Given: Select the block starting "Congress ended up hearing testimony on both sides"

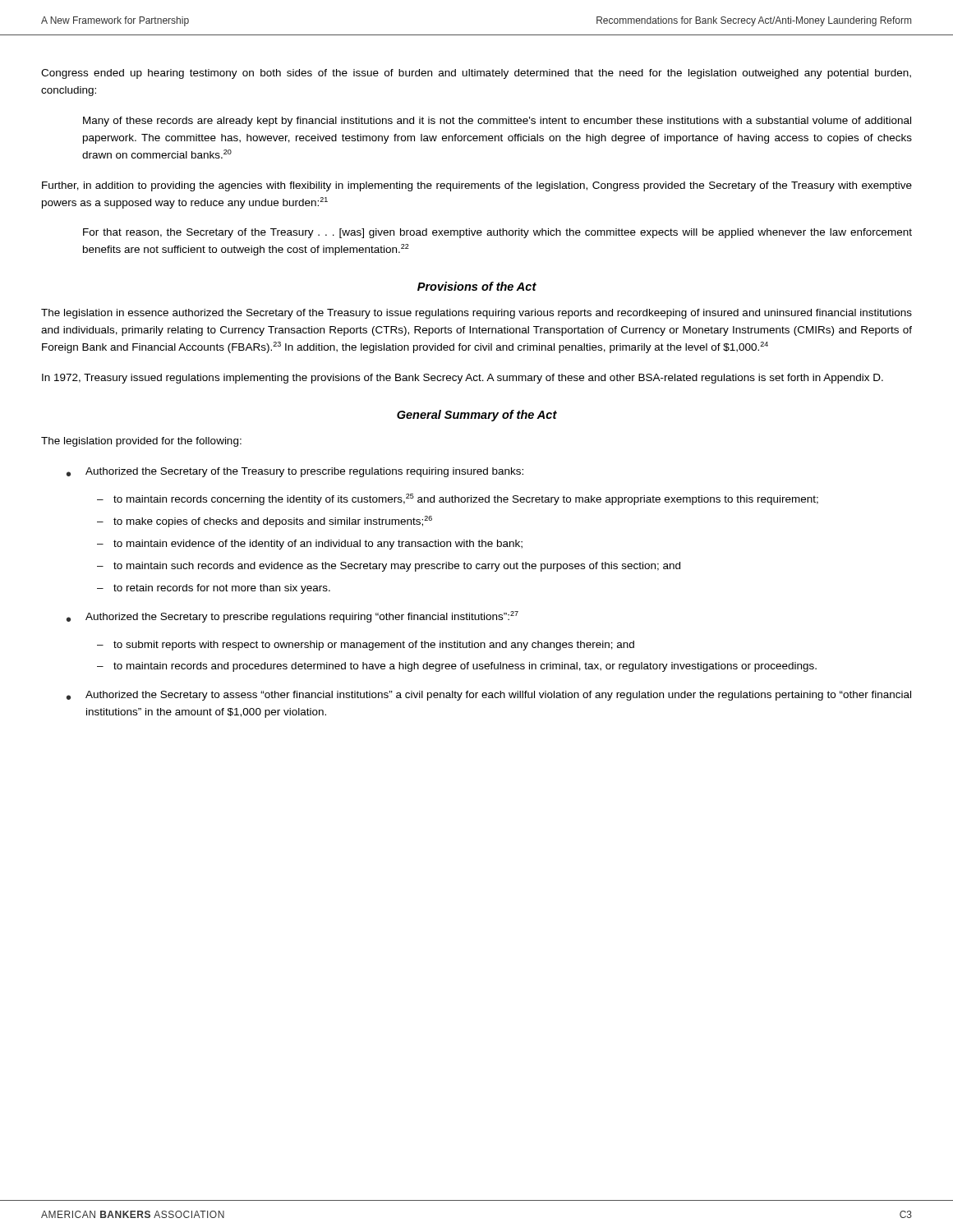Looking at the screenshot, I should [x=476, y=81].
